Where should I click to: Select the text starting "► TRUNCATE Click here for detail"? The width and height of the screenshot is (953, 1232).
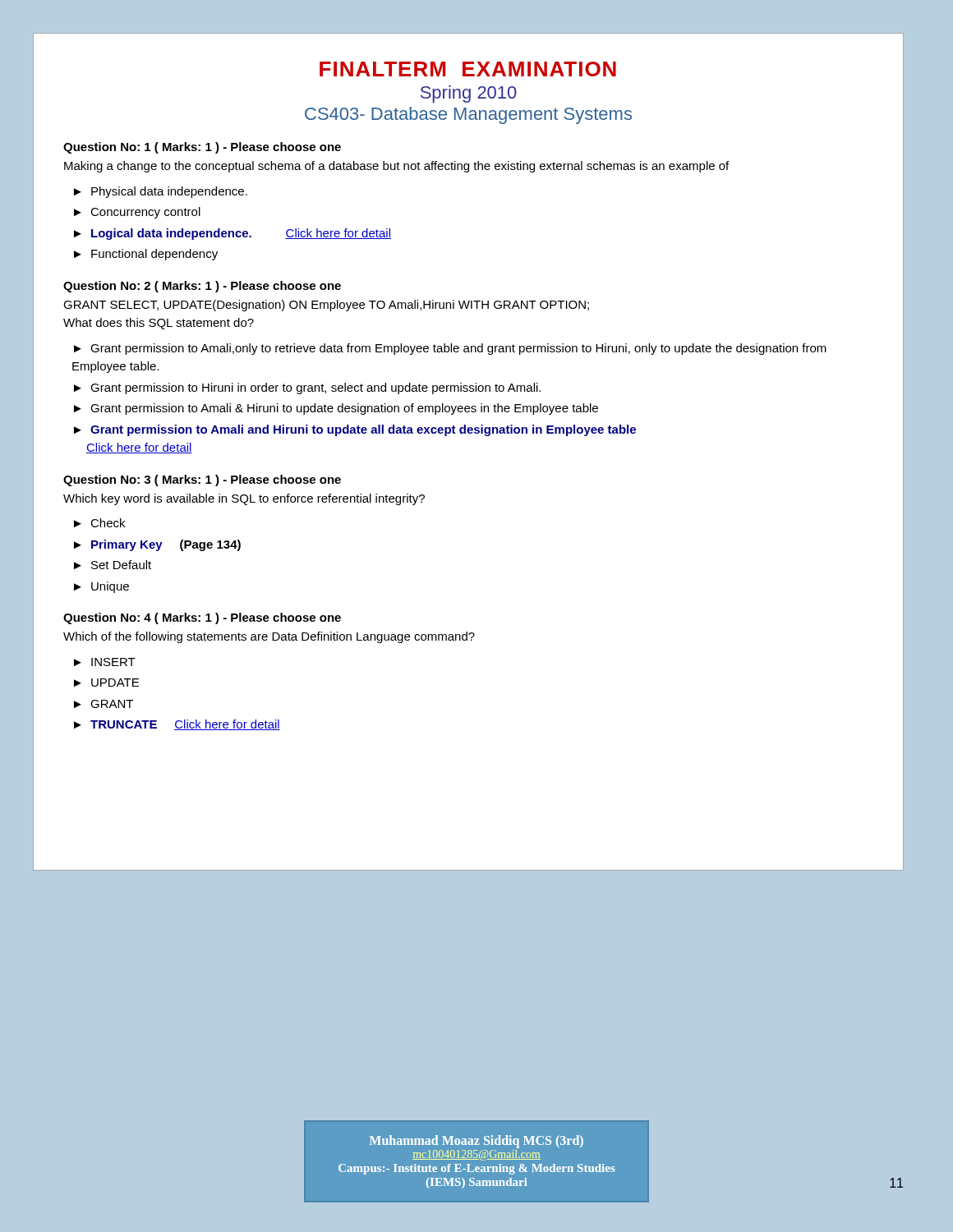pos(176,724)
